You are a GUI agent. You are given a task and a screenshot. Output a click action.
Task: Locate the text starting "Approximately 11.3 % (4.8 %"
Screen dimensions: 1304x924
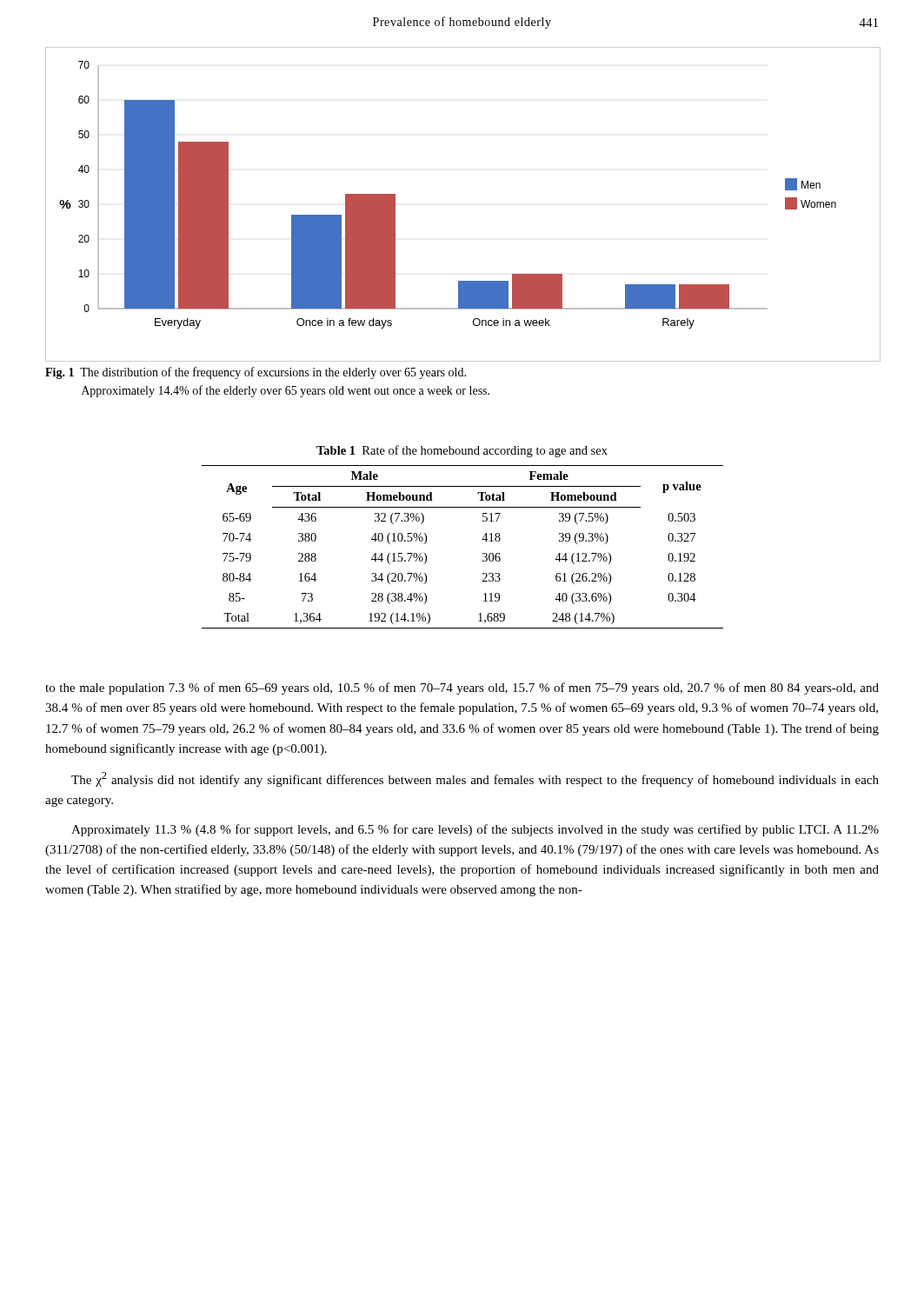(462, 860)
